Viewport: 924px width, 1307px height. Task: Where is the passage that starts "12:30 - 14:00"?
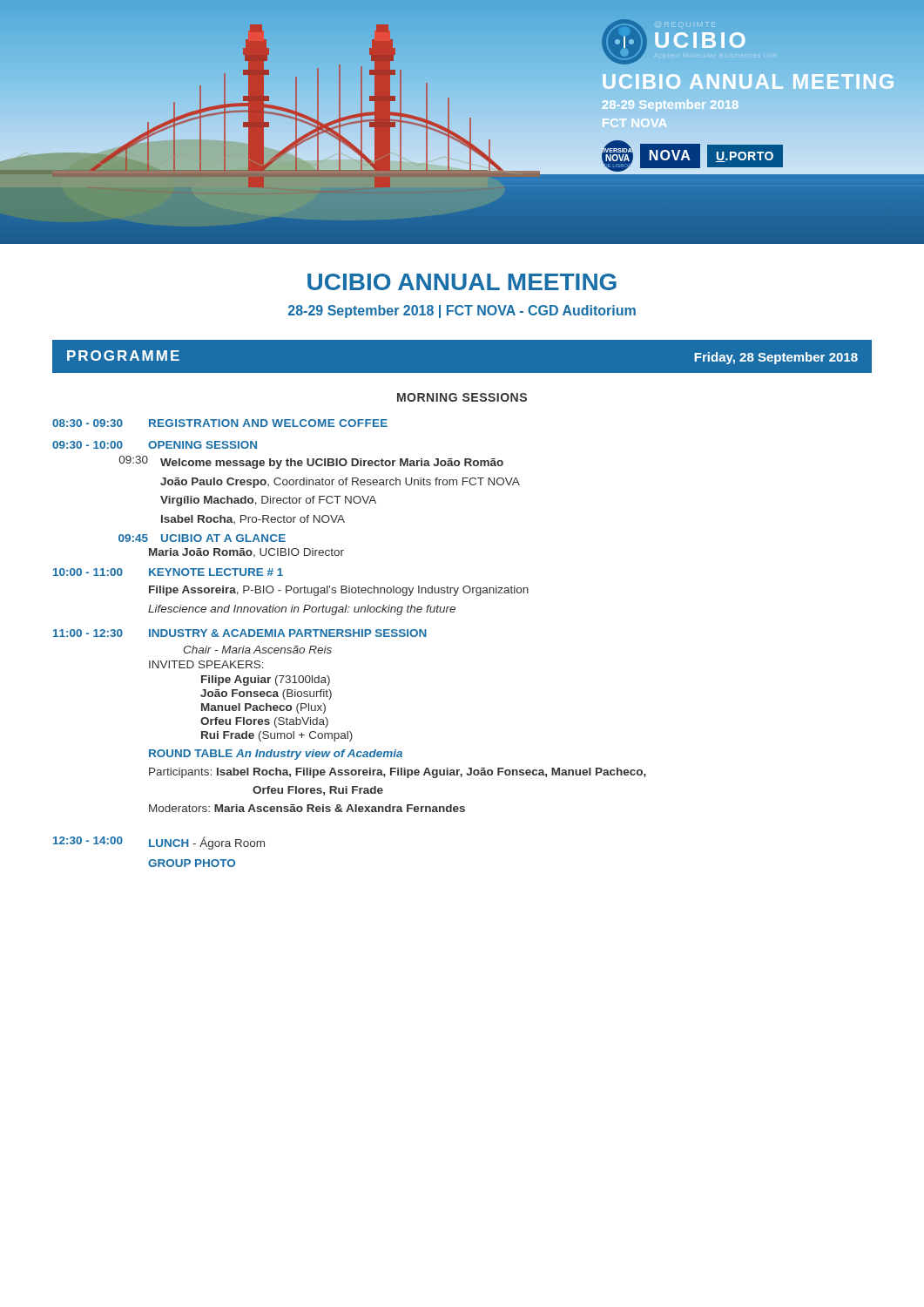pyautogui.click(x=159, y=843)
